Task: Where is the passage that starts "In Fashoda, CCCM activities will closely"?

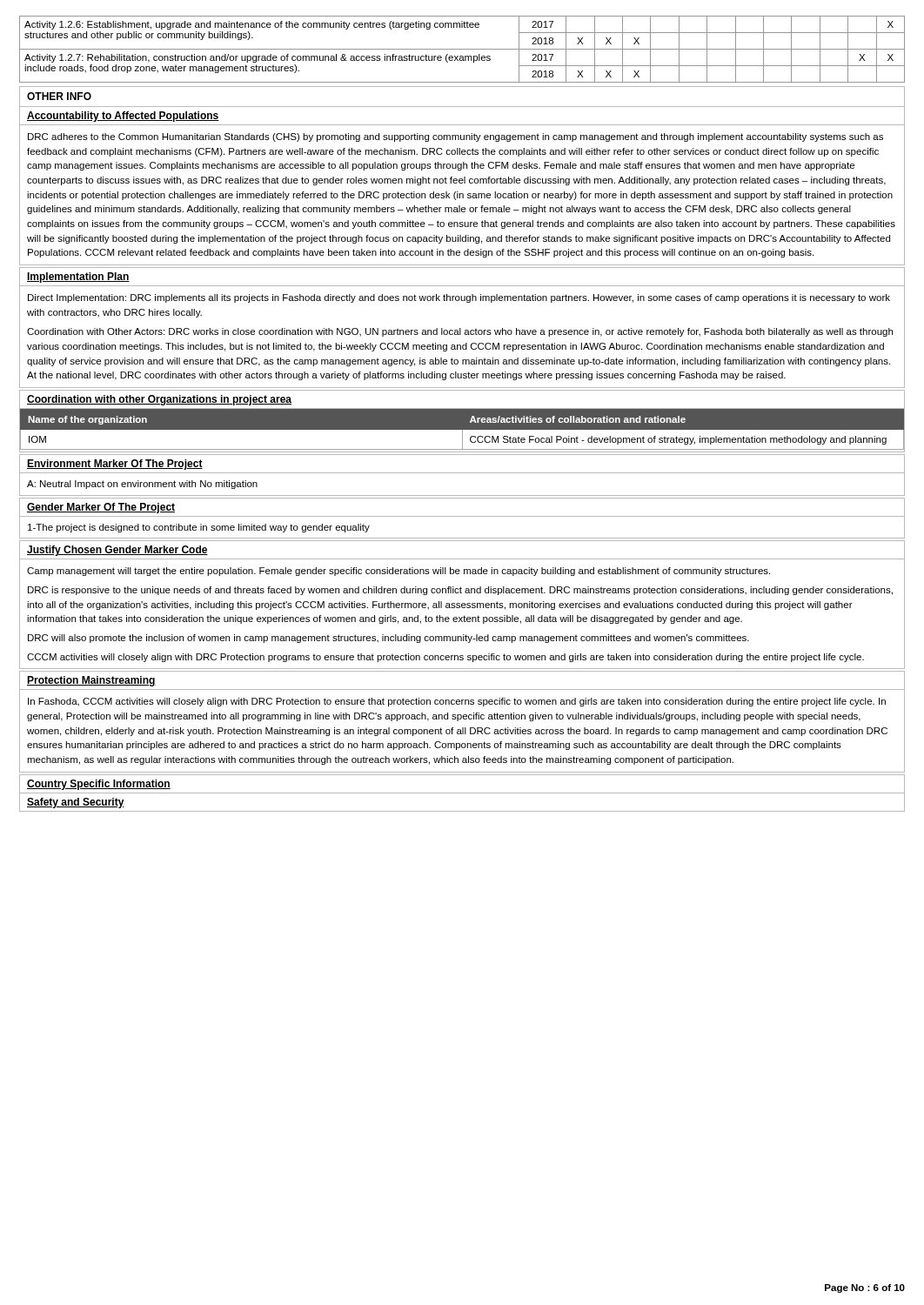Action: (457, 731)
